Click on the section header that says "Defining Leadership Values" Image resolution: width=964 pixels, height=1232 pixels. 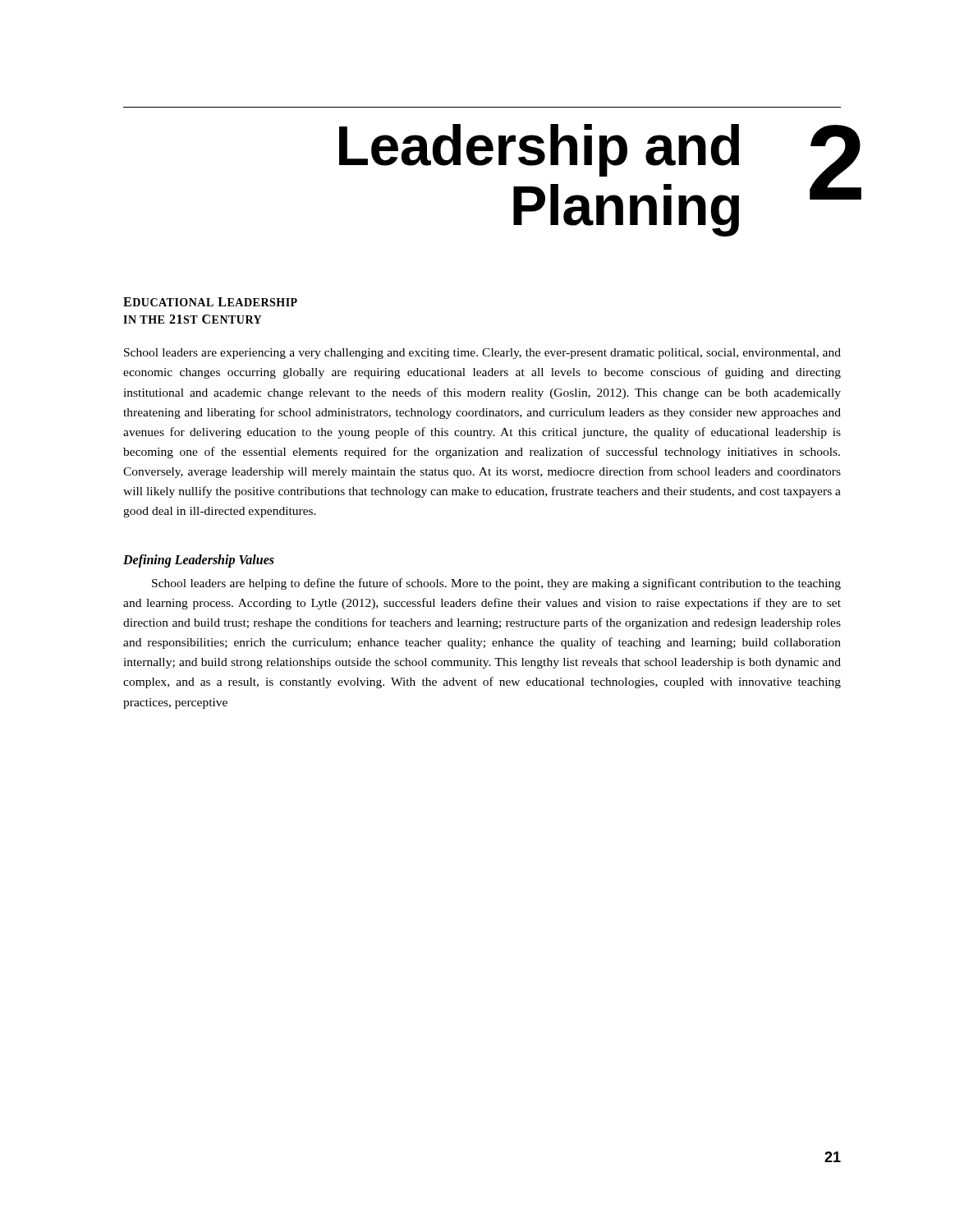coord(199,559)
